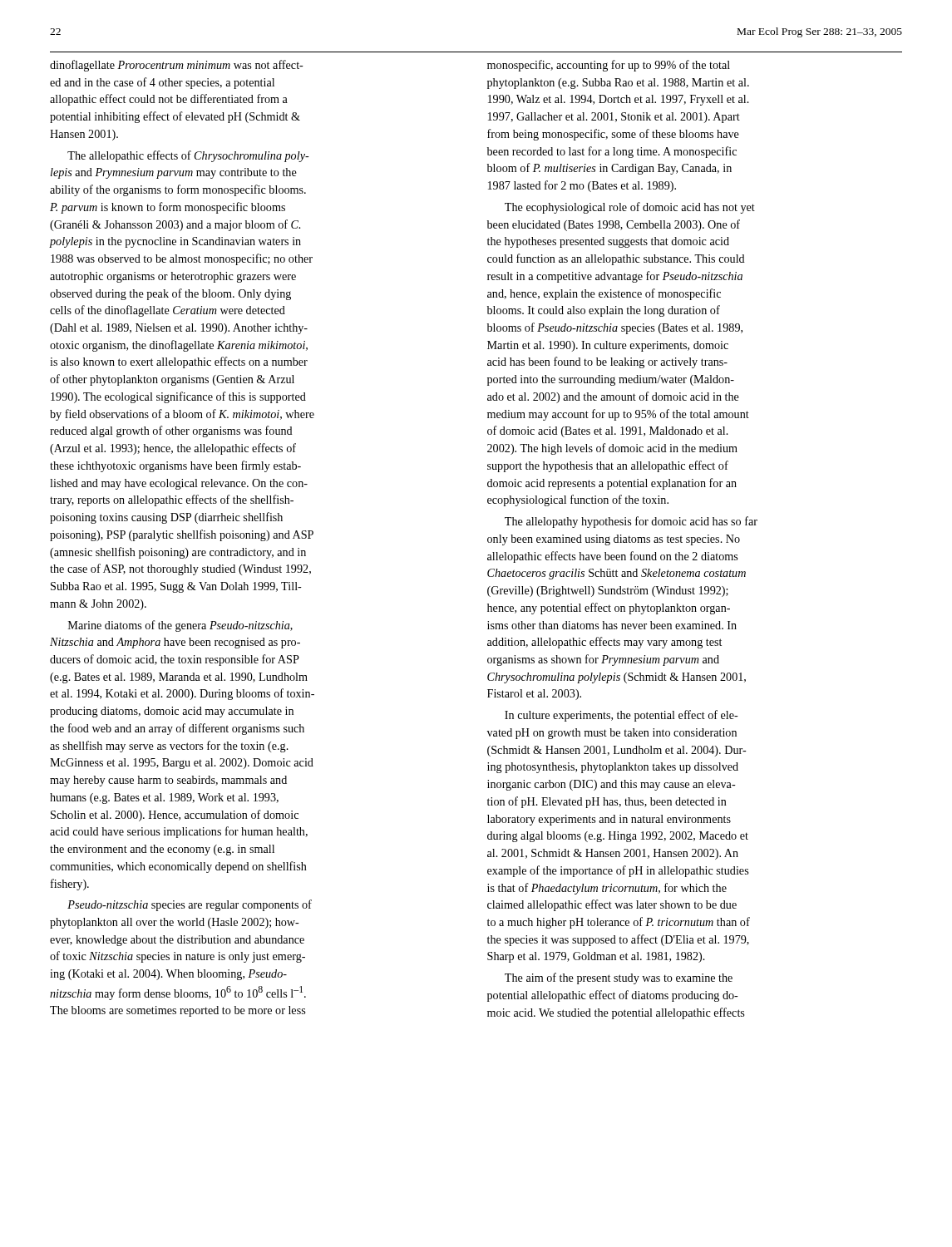Navigate to the text block starting "dinoflagellate Prorocentrum minimum was not affect- ed"
This screenshot has height=1247, width=952.
click(x=258, y=538)
